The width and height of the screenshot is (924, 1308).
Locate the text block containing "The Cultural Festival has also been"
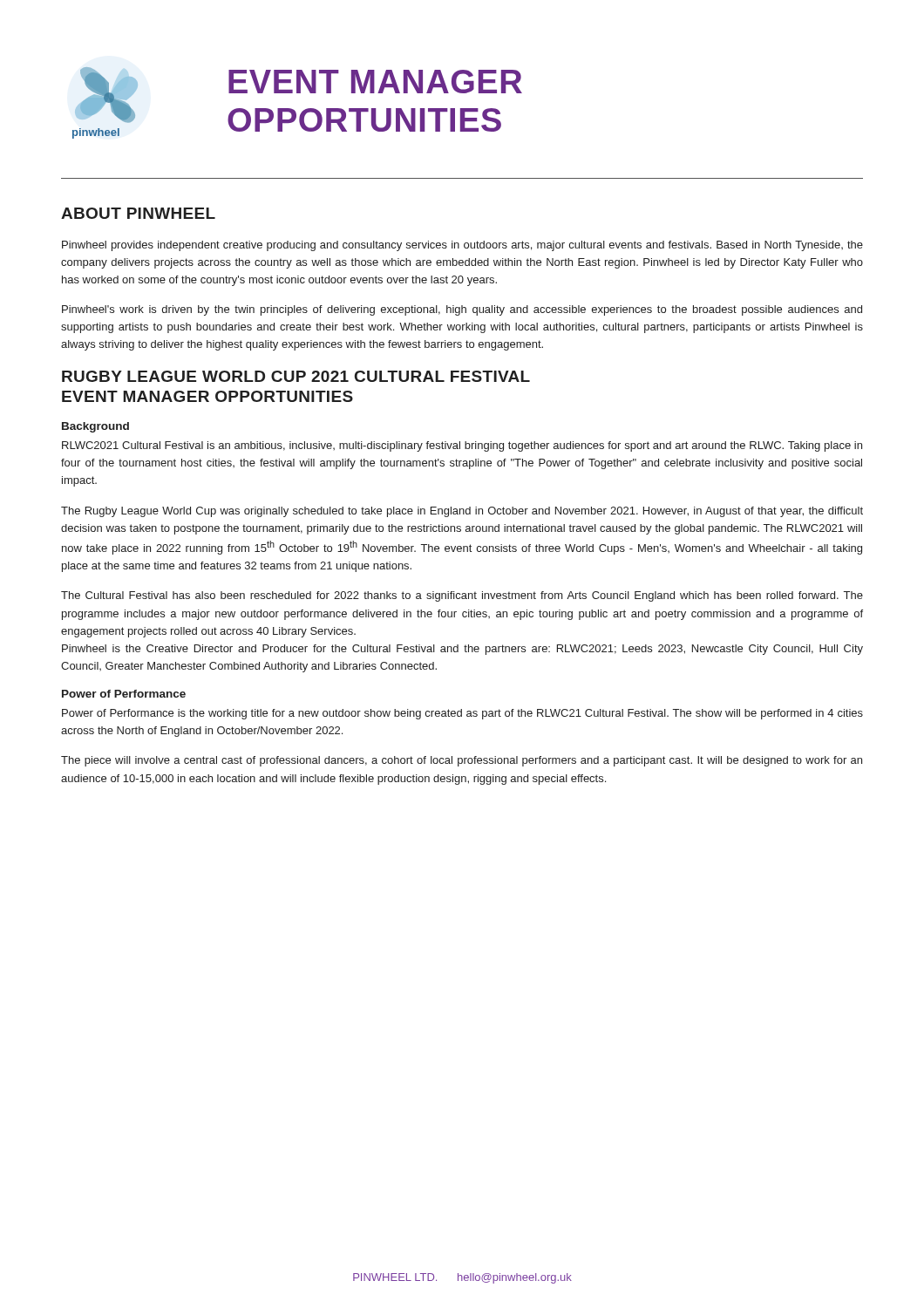tap(462, 596)
